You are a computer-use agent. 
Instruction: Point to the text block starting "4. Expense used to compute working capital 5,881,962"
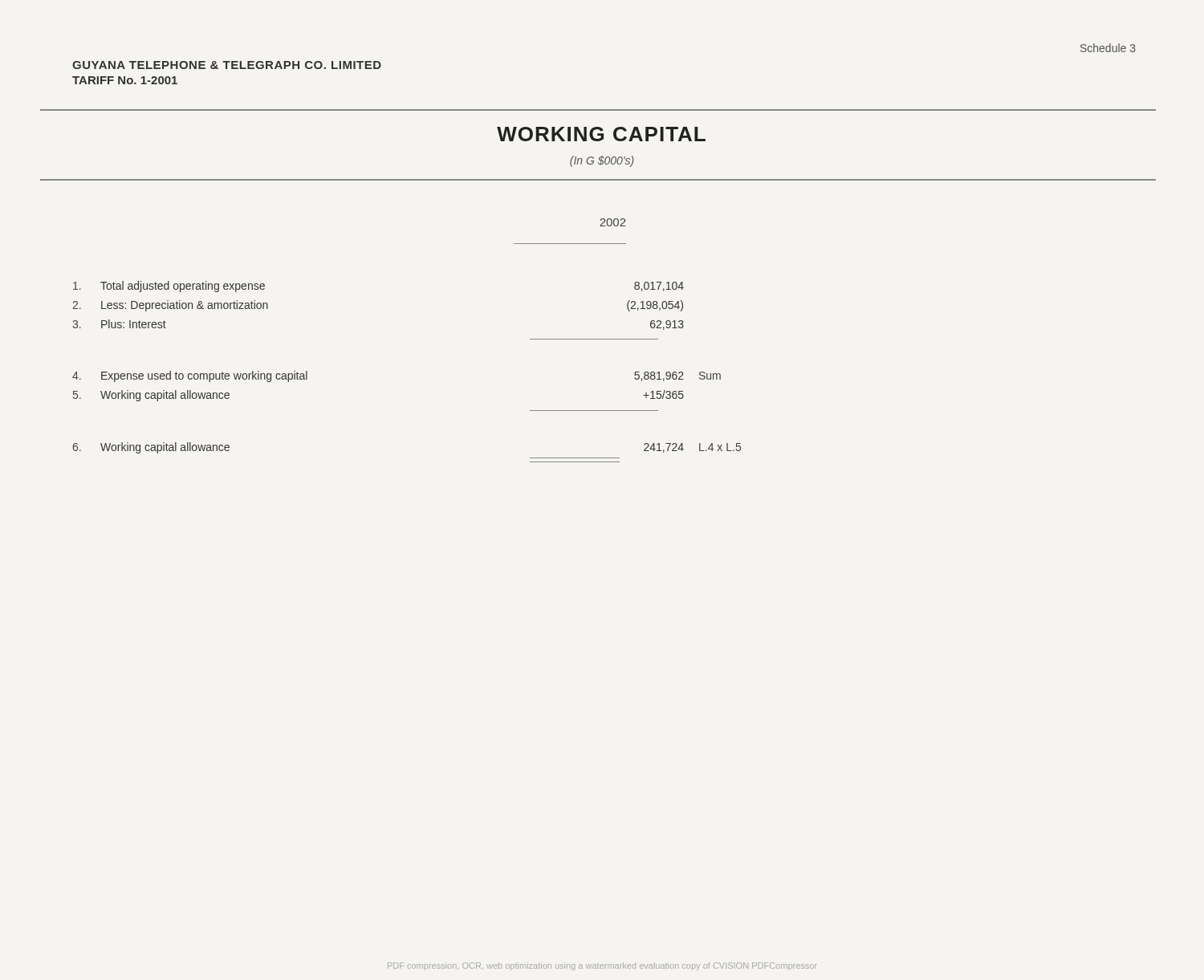click(x=203, y=376)
